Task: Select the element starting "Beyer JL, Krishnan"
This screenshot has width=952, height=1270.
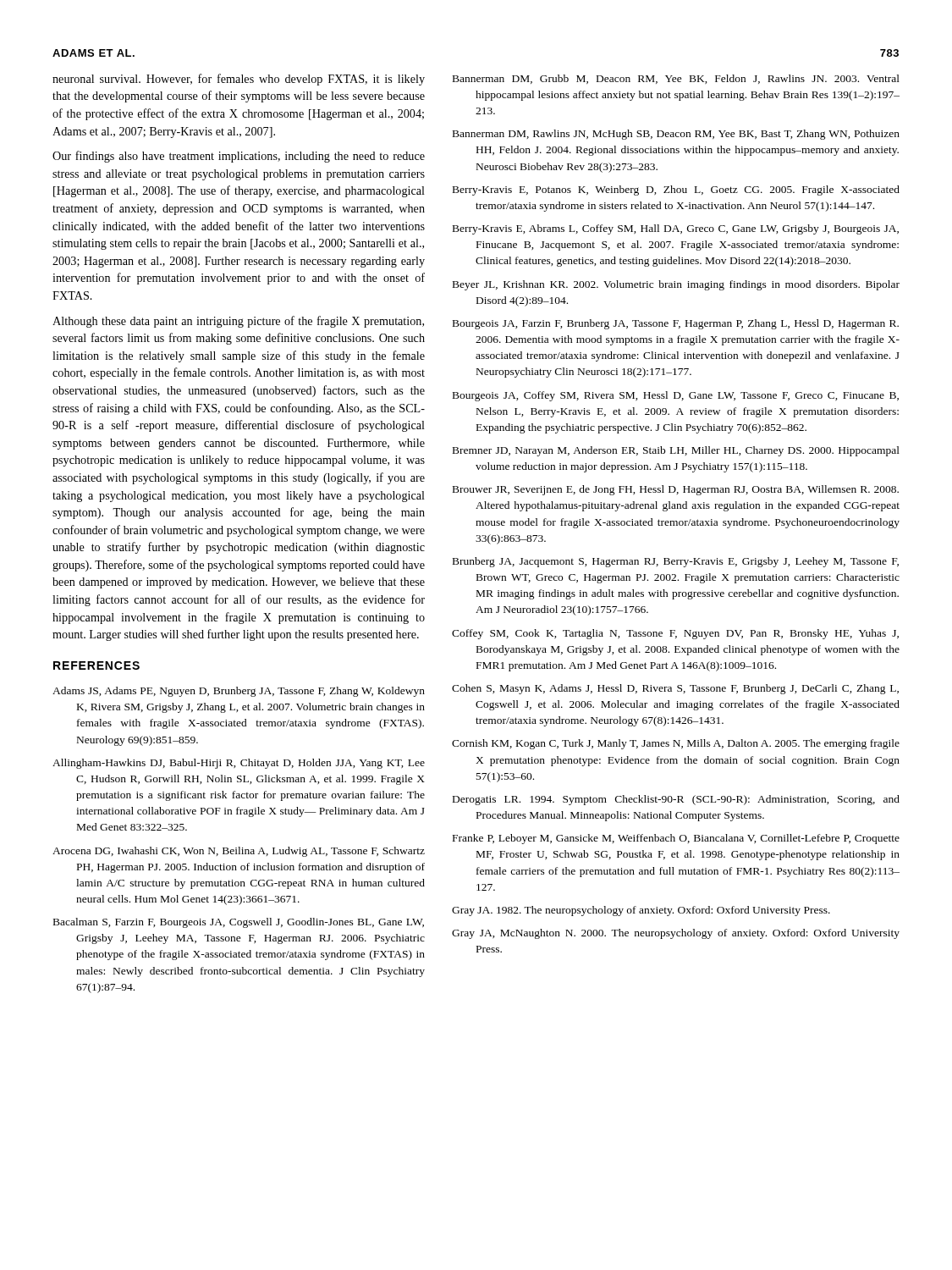Action: tap(676, 292)
